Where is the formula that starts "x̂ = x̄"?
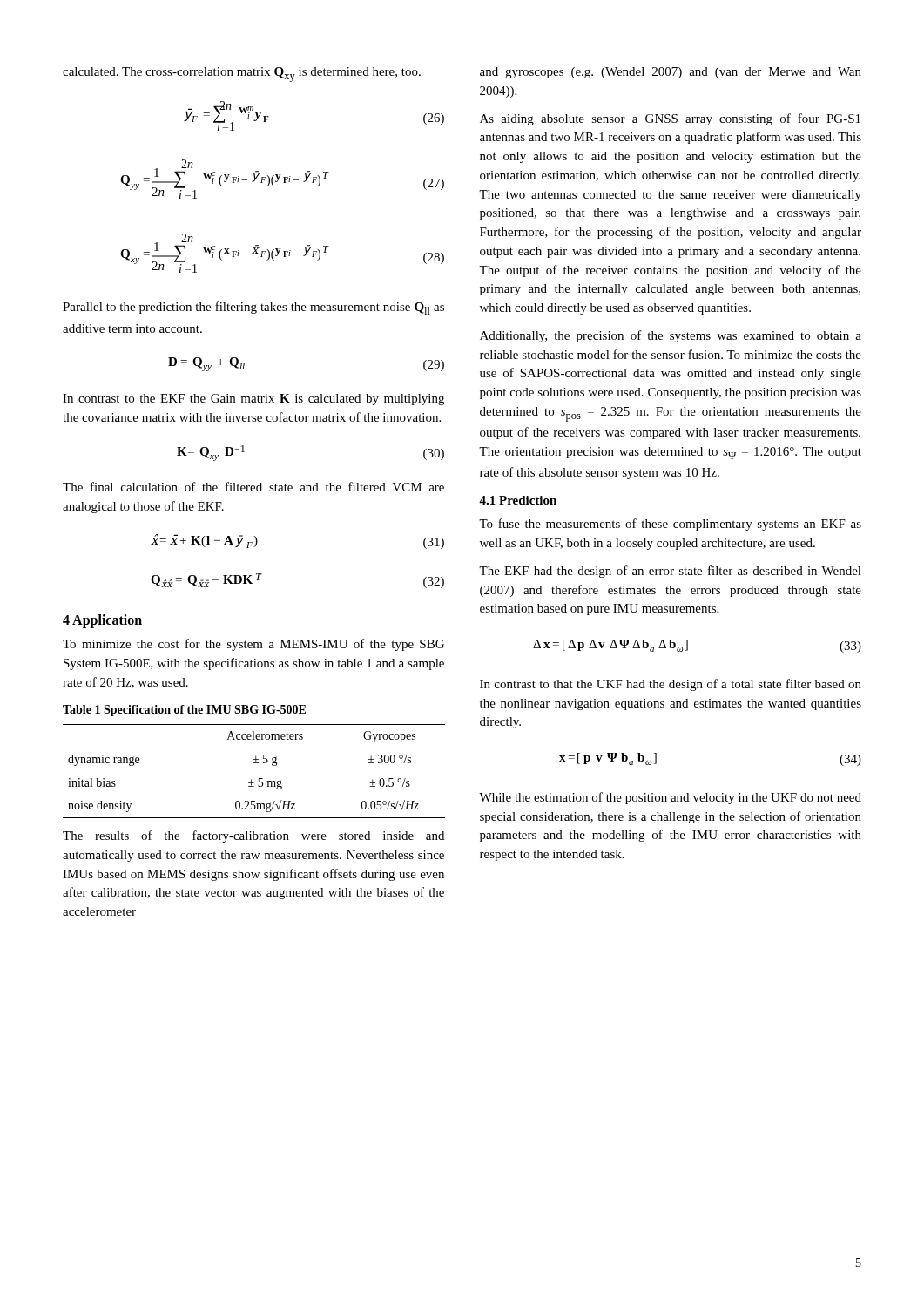 click(208, 542)
